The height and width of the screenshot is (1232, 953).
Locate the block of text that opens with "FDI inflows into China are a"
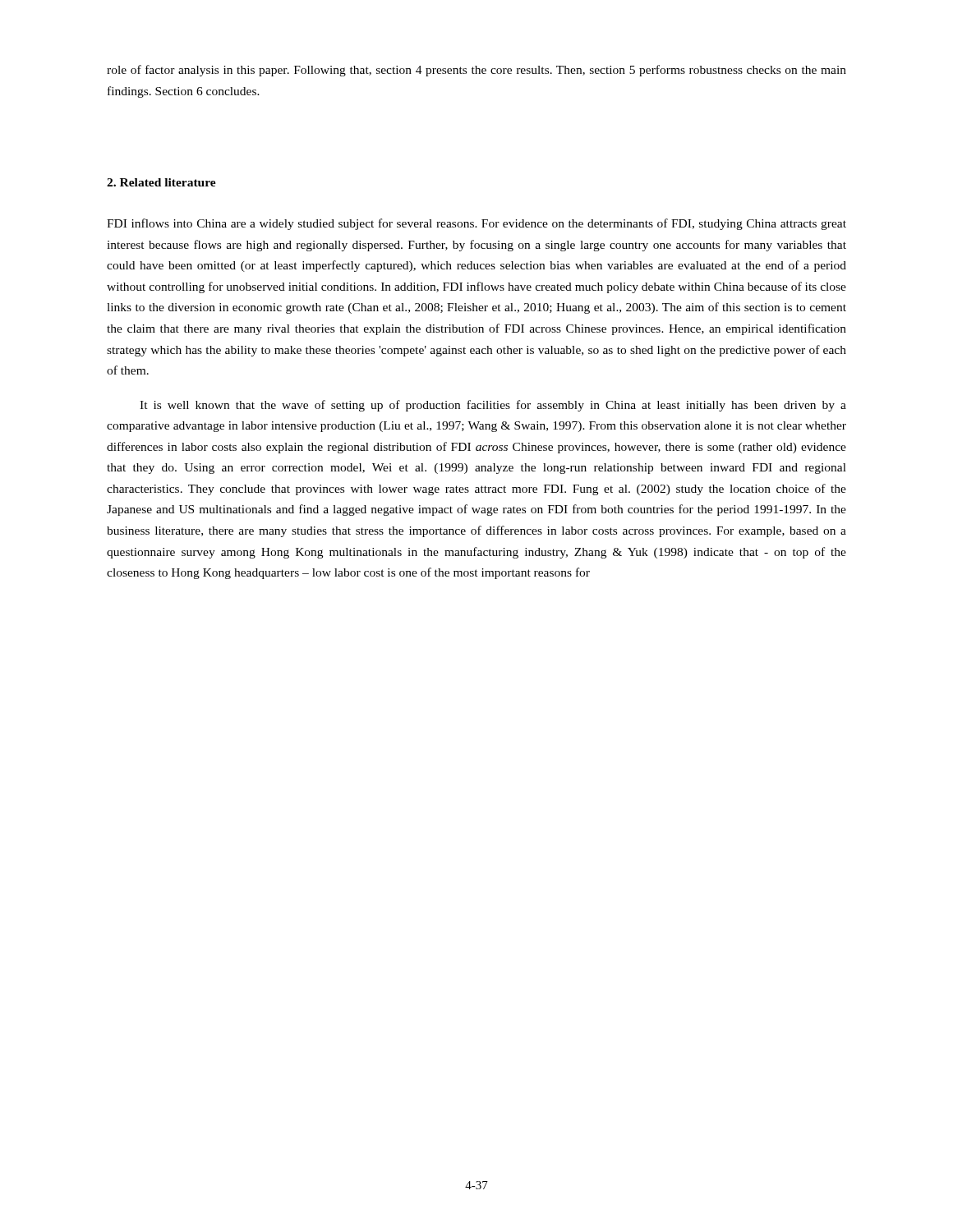click(476, 297)
